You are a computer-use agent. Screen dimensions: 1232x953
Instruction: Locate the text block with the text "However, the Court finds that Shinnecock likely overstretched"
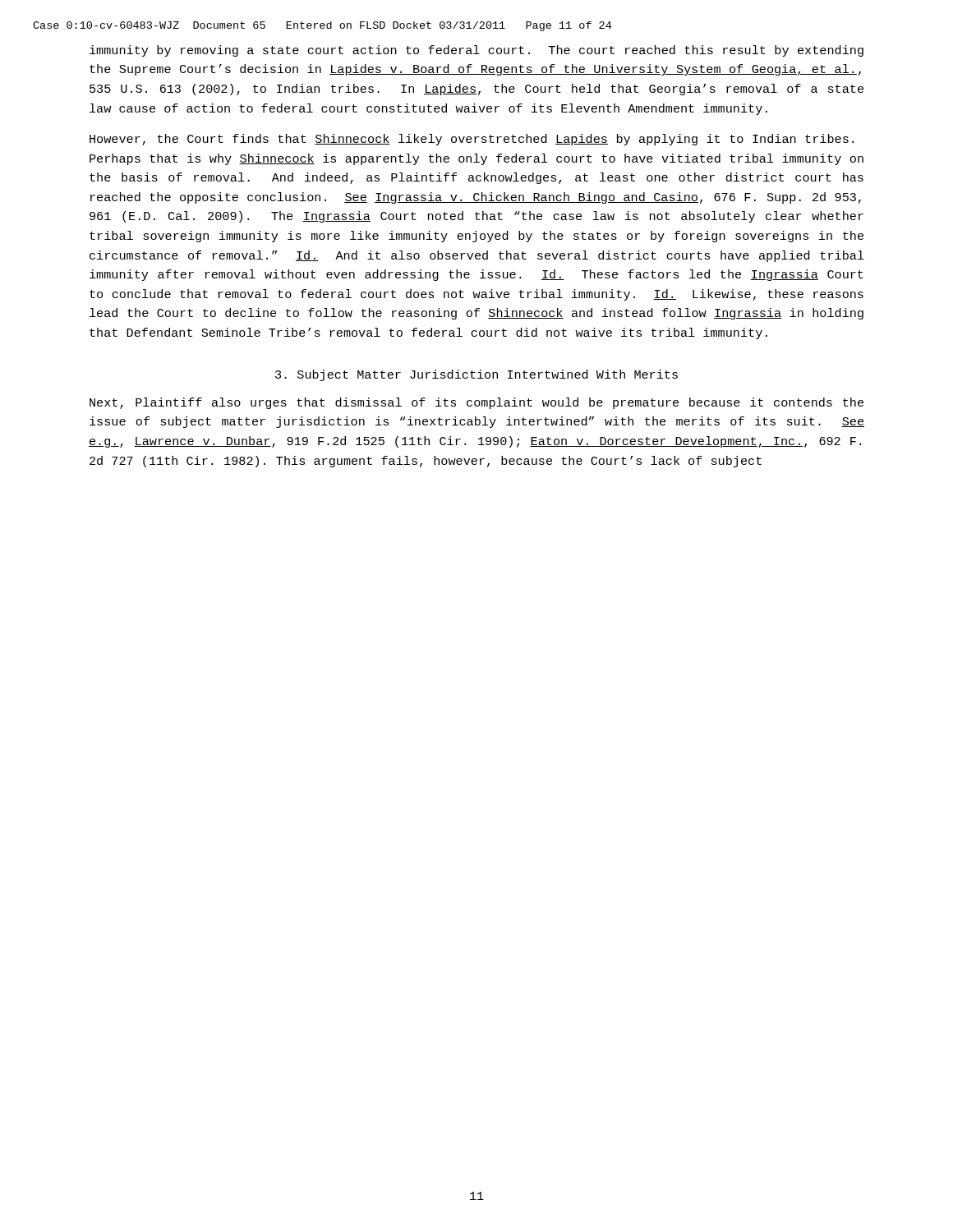point(476,237)
